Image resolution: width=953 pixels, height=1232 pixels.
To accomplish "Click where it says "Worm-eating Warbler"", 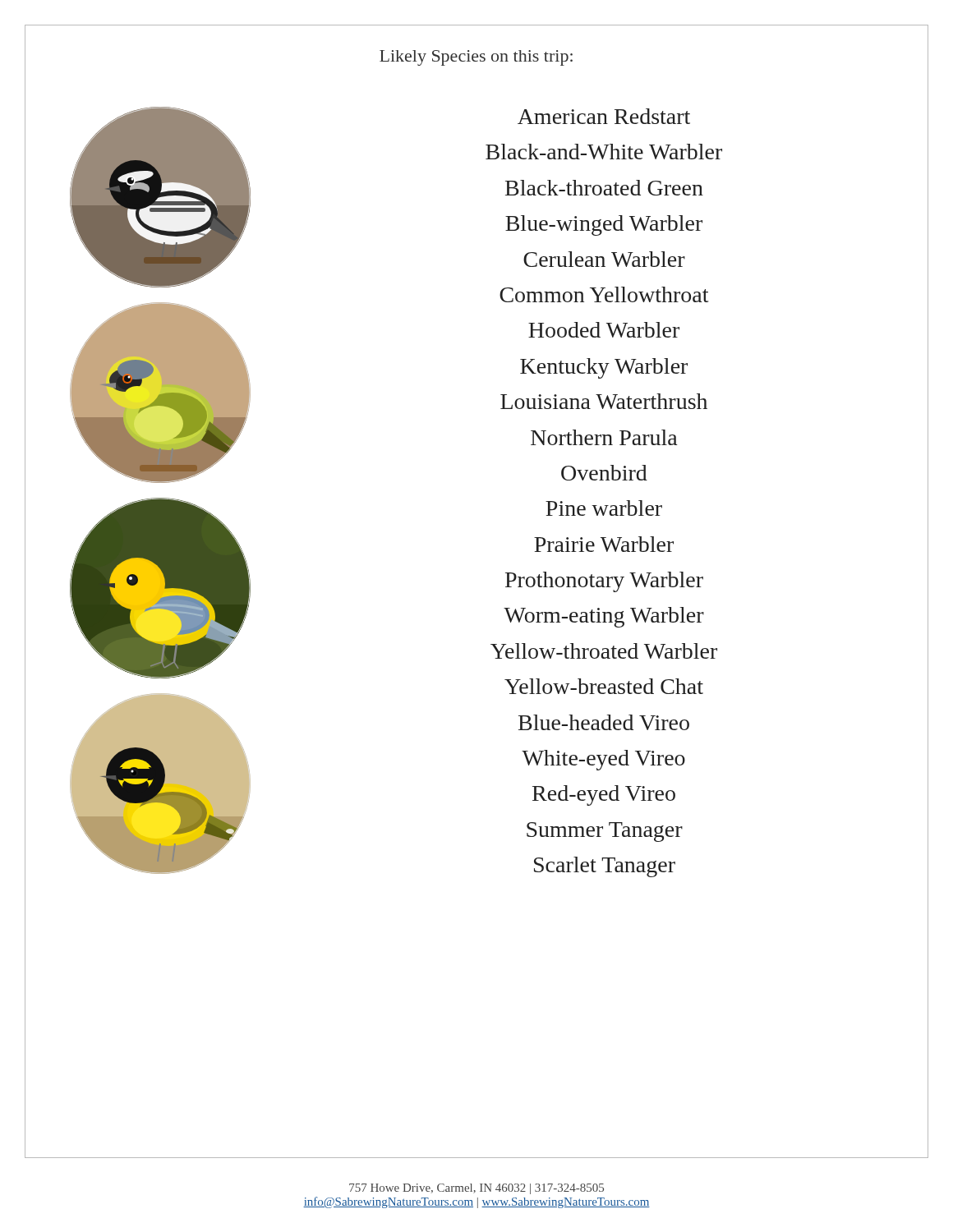I will click(x=604, y=615).
